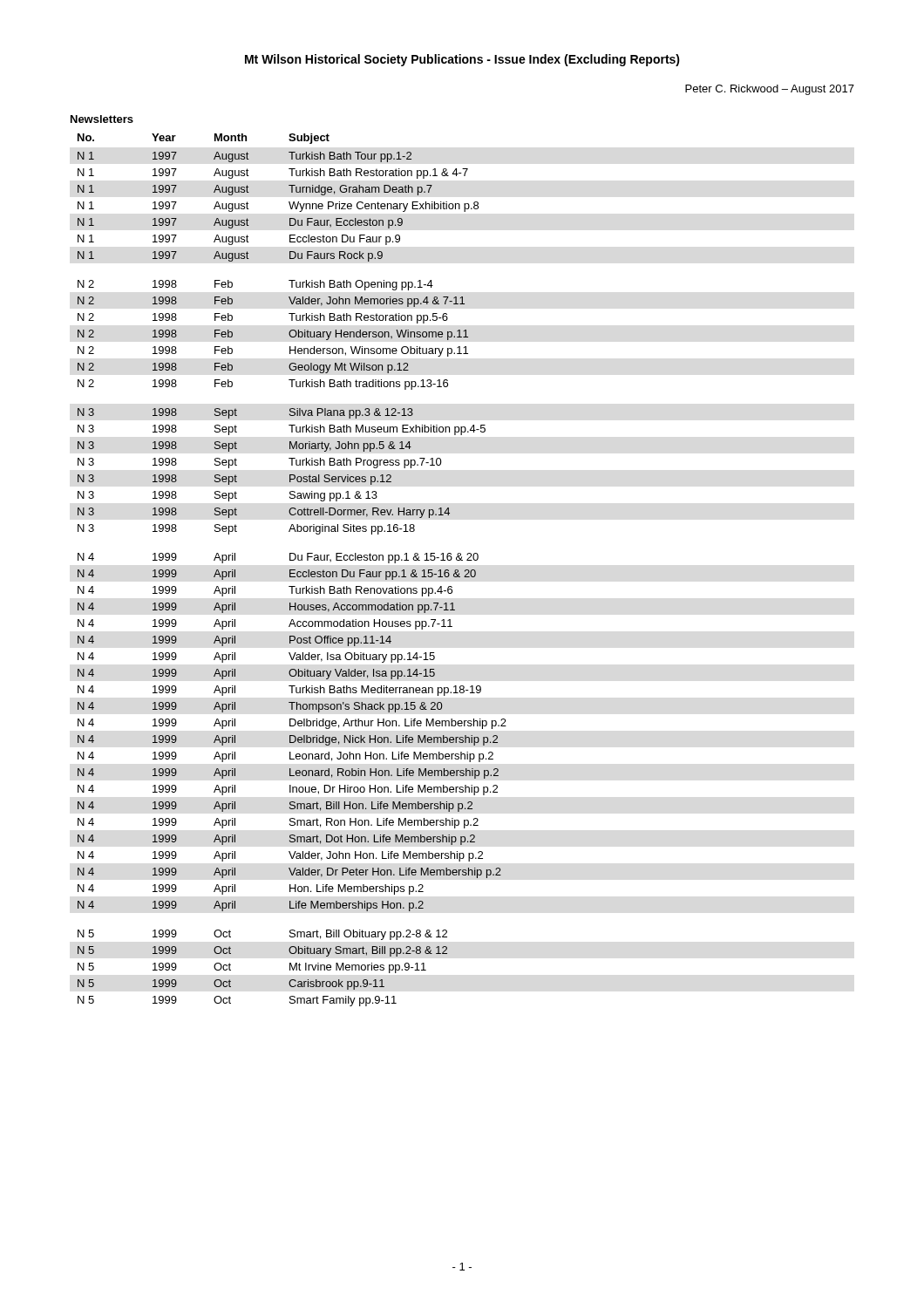The width and height of the screenshot is (924, 1308).
Task: Click on the passage starting "Peter C. Rickwood – August 2017"
Action: pyautogui.click(x=770, y=89)
